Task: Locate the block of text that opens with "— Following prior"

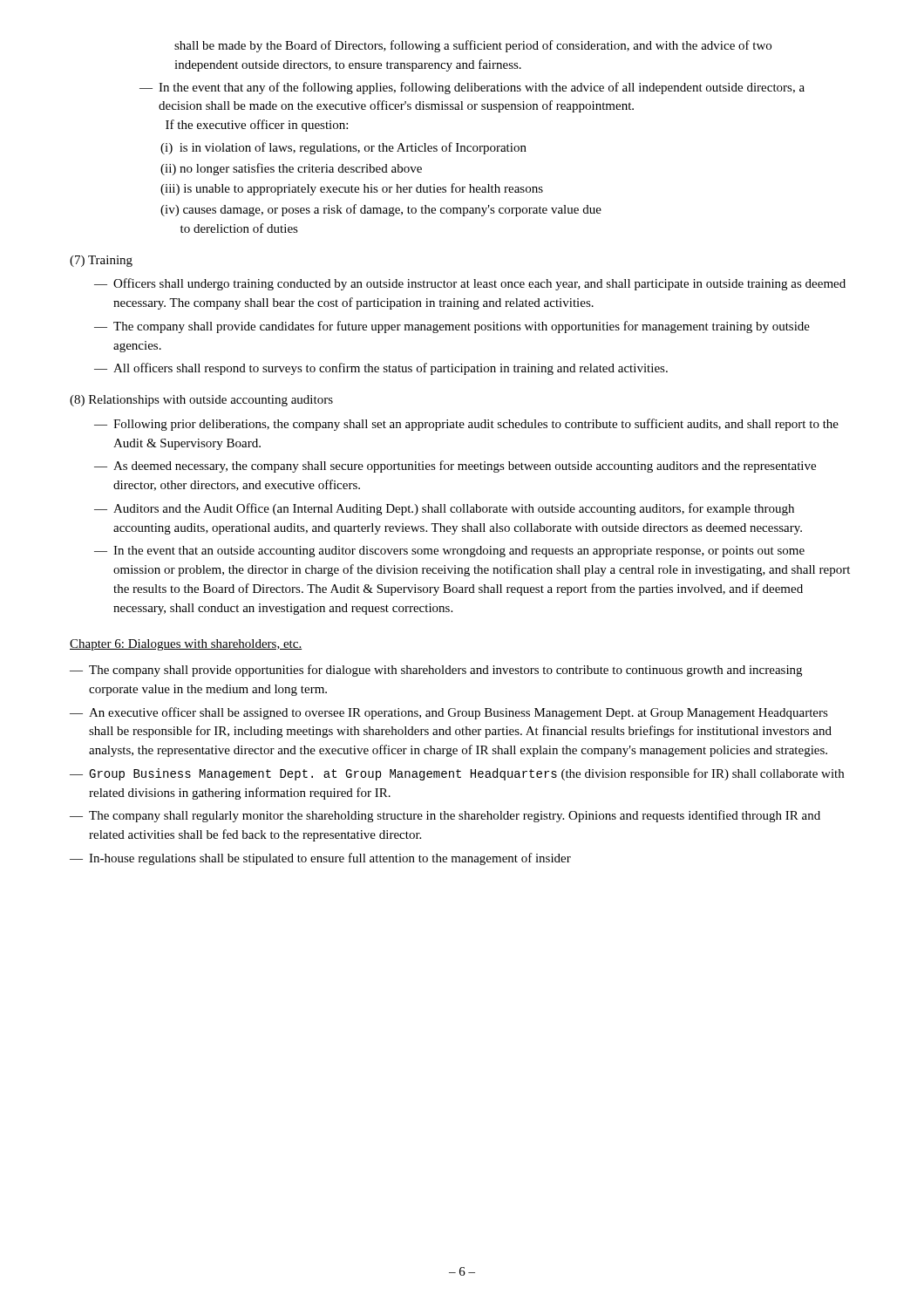Action: (474, 434)
